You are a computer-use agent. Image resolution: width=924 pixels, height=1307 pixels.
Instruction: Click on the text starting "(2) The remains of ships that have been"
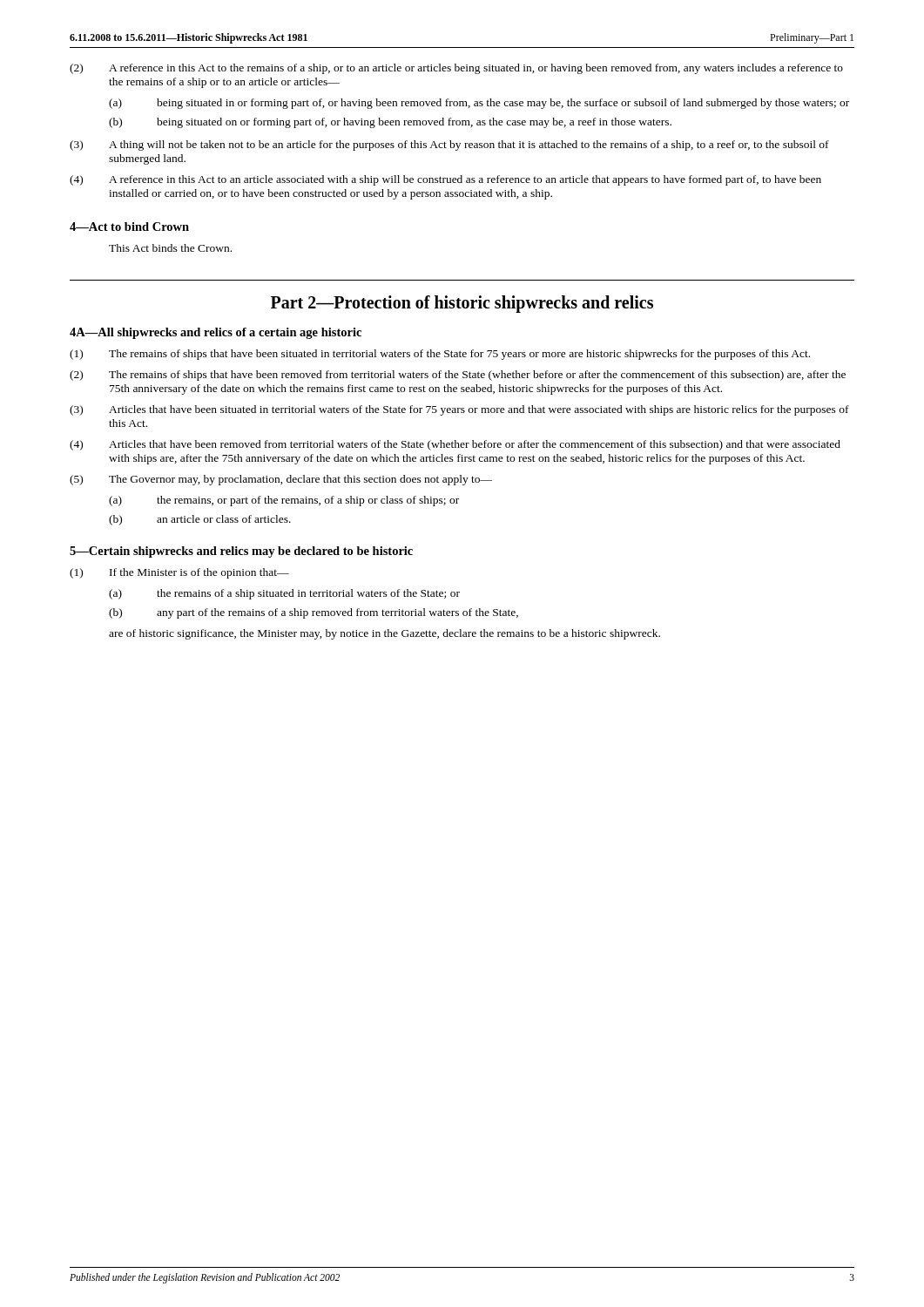(462, 382)
